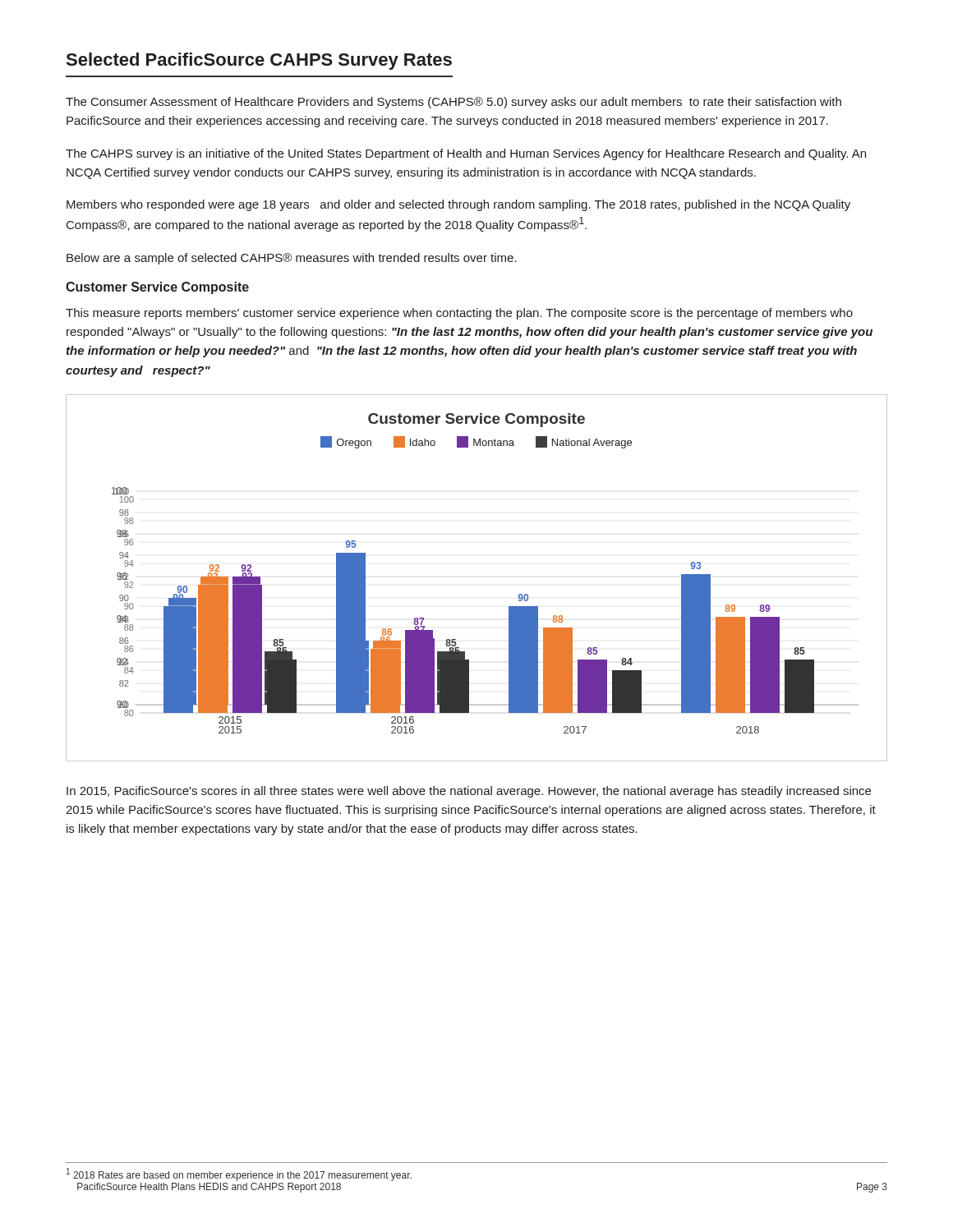The image size is (953, 1232).
Task: Point to the block starting "Customer Service Composite"
Action: 157,287
